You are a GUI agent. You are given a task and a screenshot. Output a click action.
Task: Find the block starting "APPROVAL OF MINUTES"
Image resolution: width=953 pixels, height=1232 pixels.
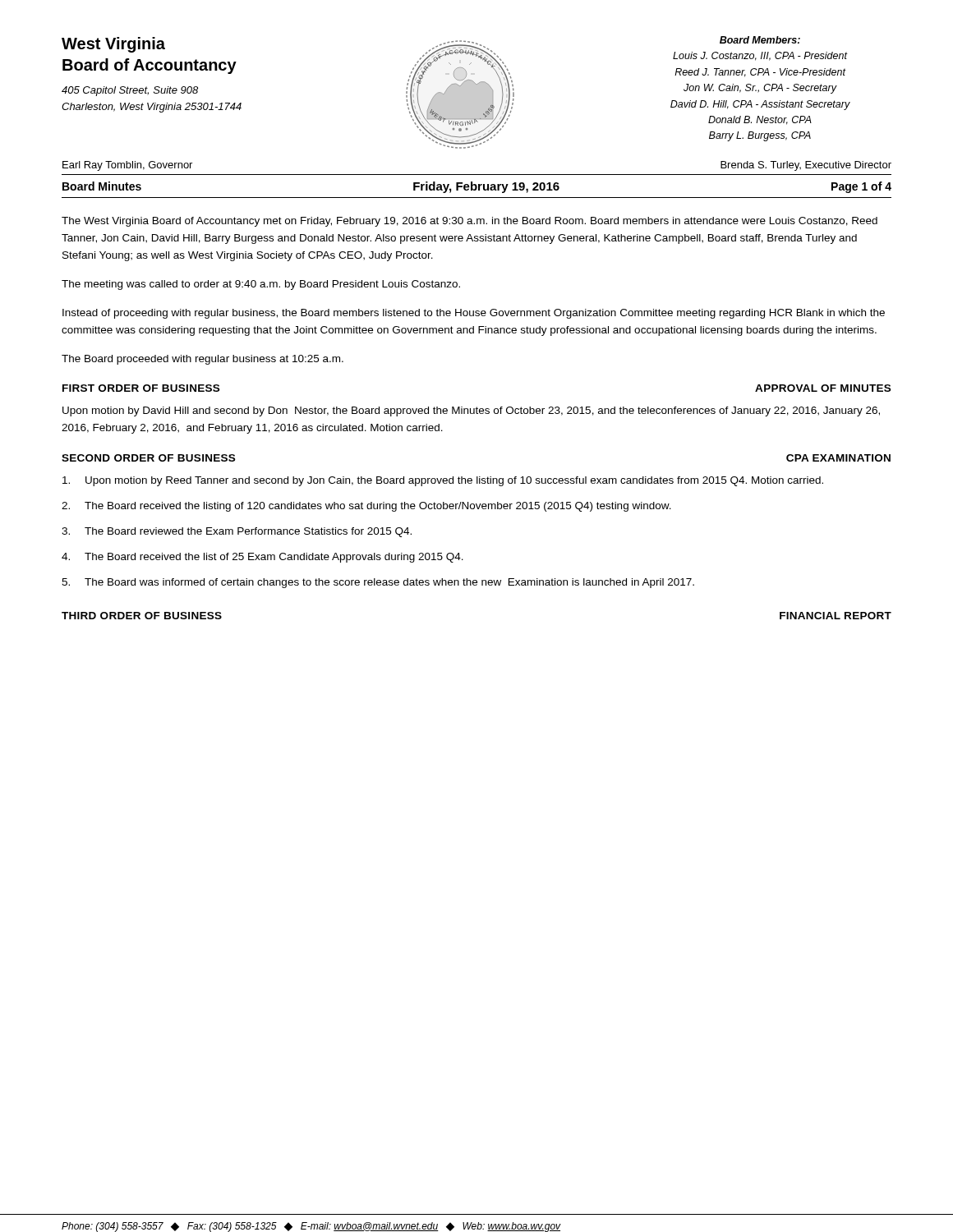[823, 388]
